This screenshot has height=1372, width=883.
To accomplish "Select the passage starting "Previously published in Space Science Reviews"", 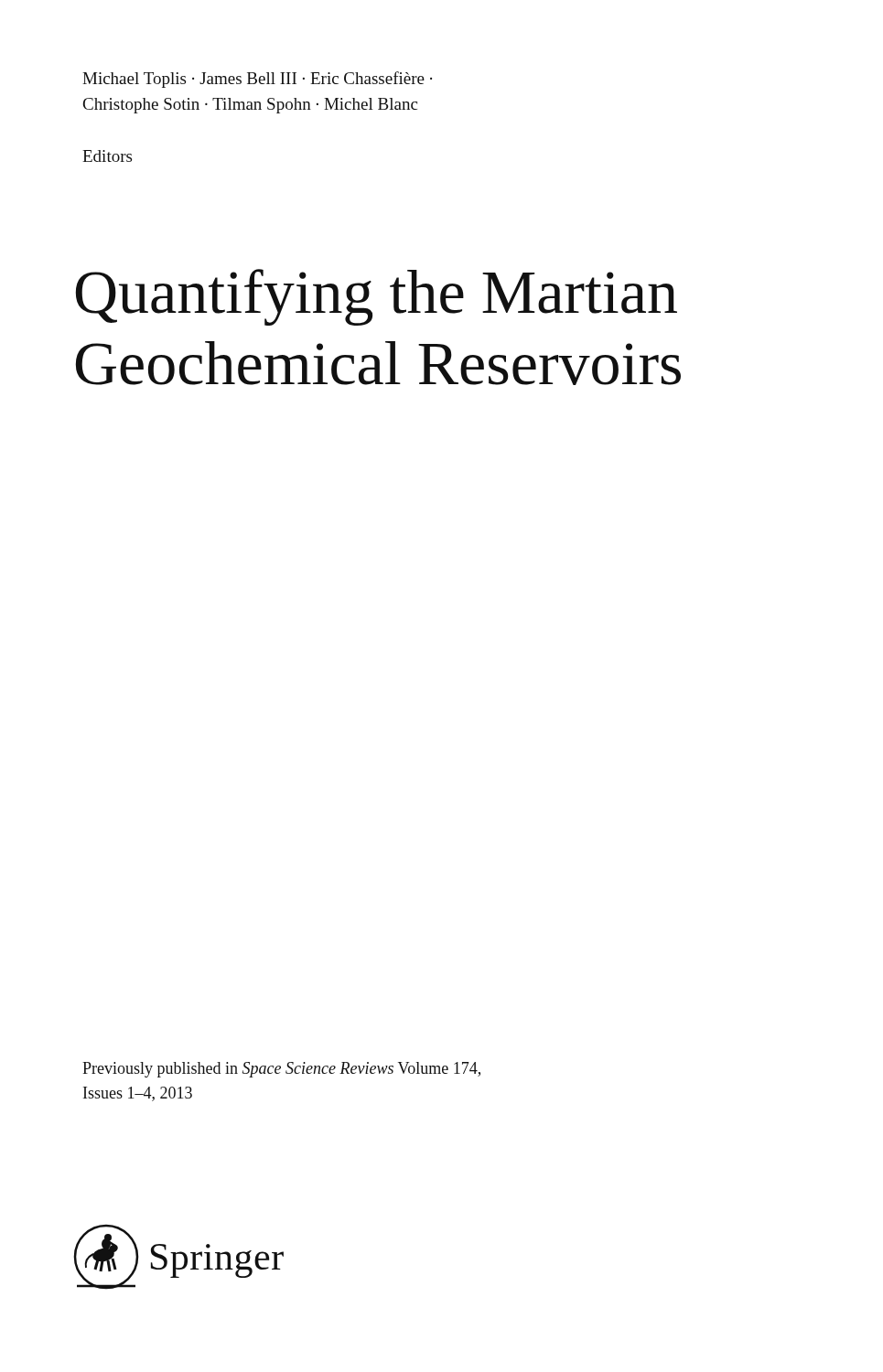I will [x=282, y=1081].
